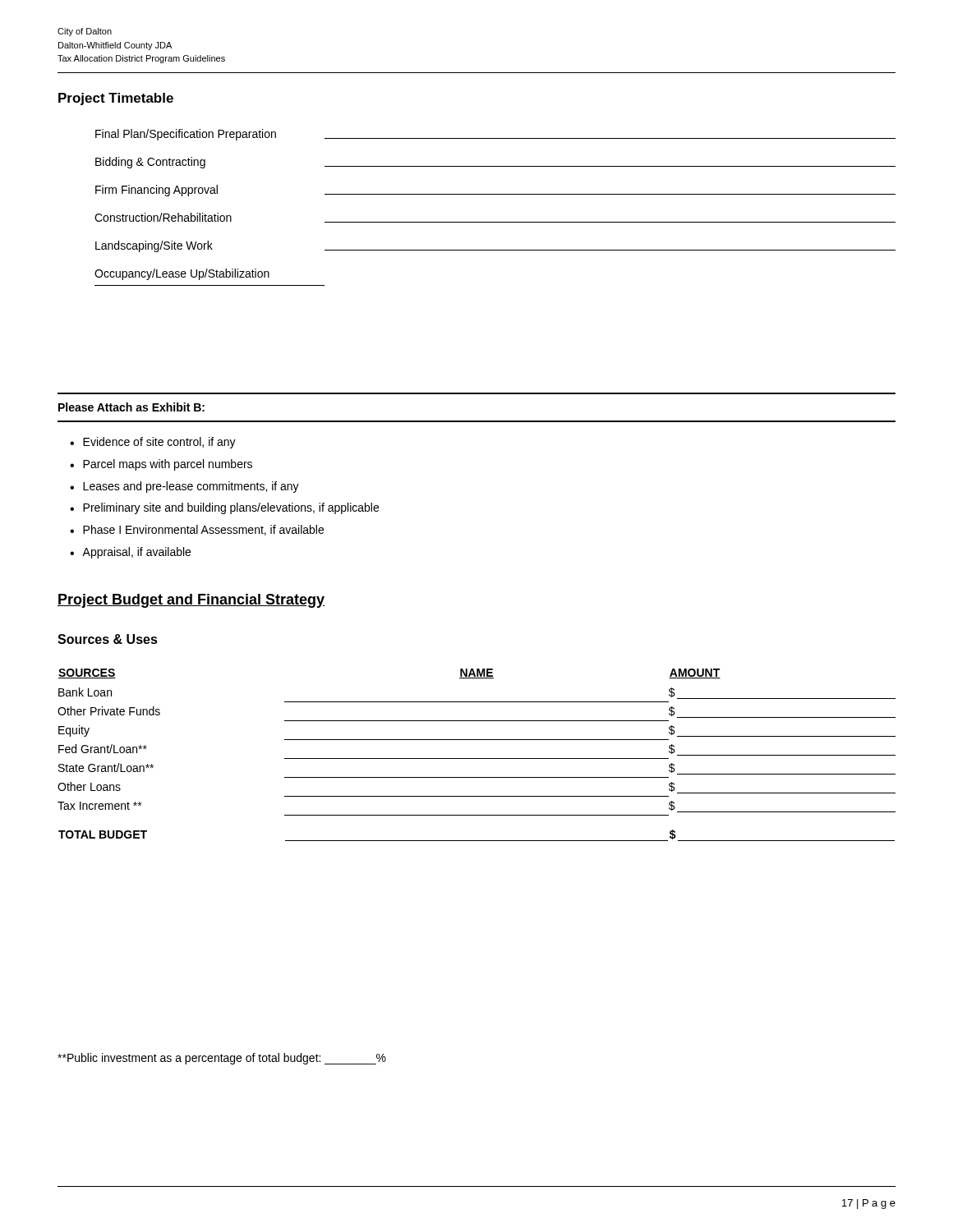953x1232 pixels.
Task: Point to the text block starting "Public investment as a percentage of total budget:"
Action: [222, 1058]
